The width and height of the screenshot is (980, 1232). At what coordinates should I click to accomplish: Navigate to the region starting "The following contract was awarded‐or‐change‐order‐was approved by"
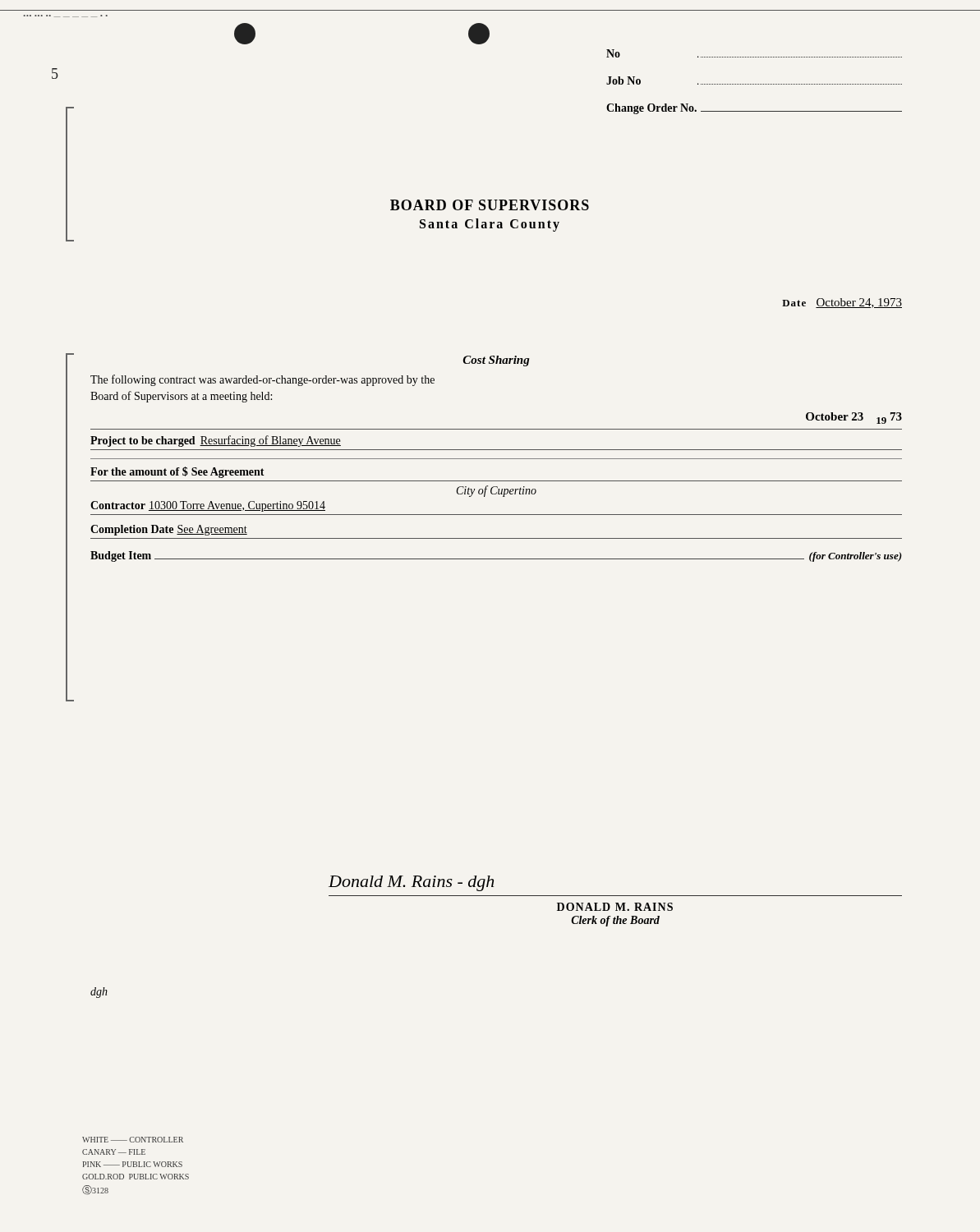(263, 380)
